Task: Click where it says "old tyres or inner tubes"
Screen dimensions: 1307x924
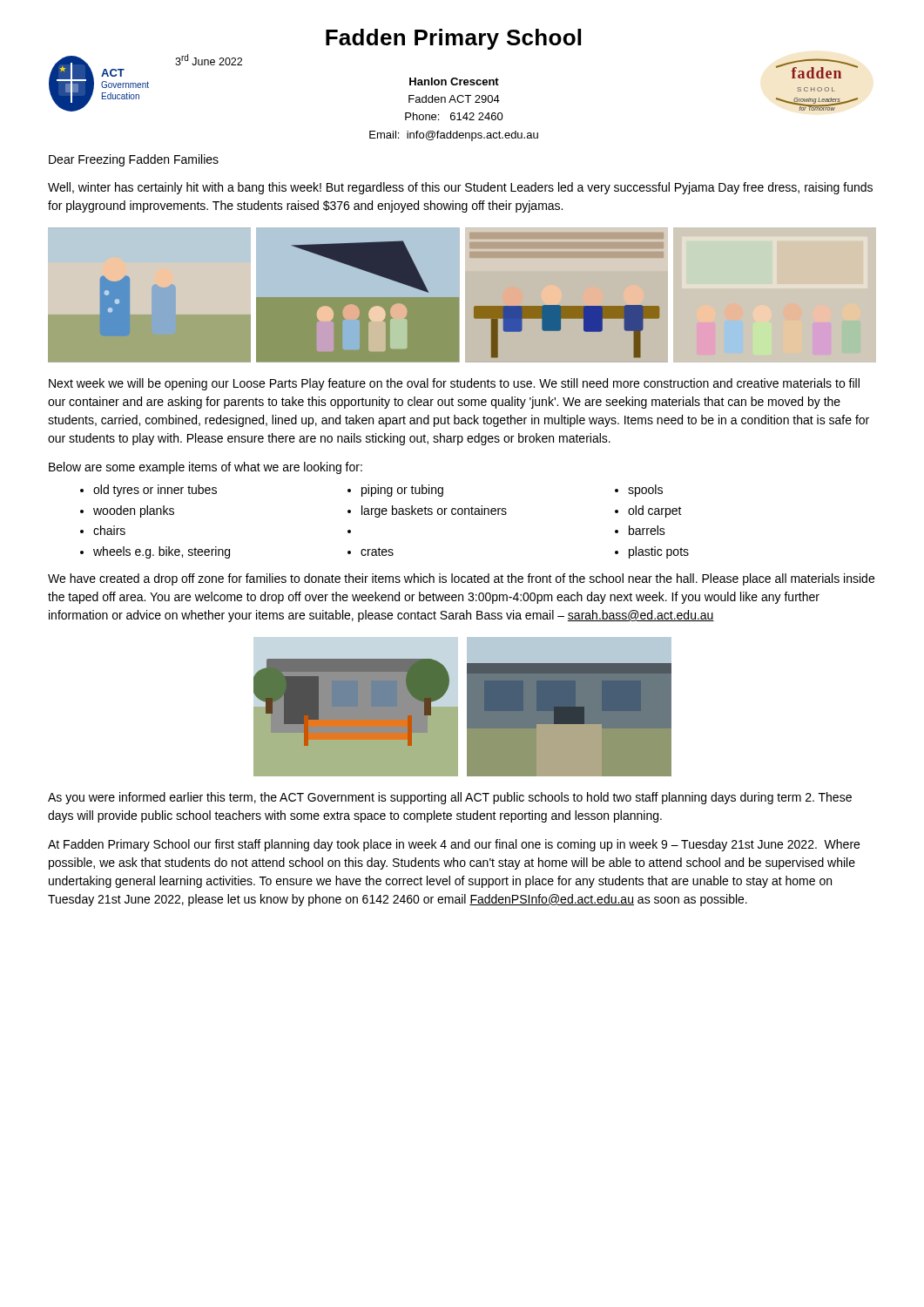Action: [155, 489]
